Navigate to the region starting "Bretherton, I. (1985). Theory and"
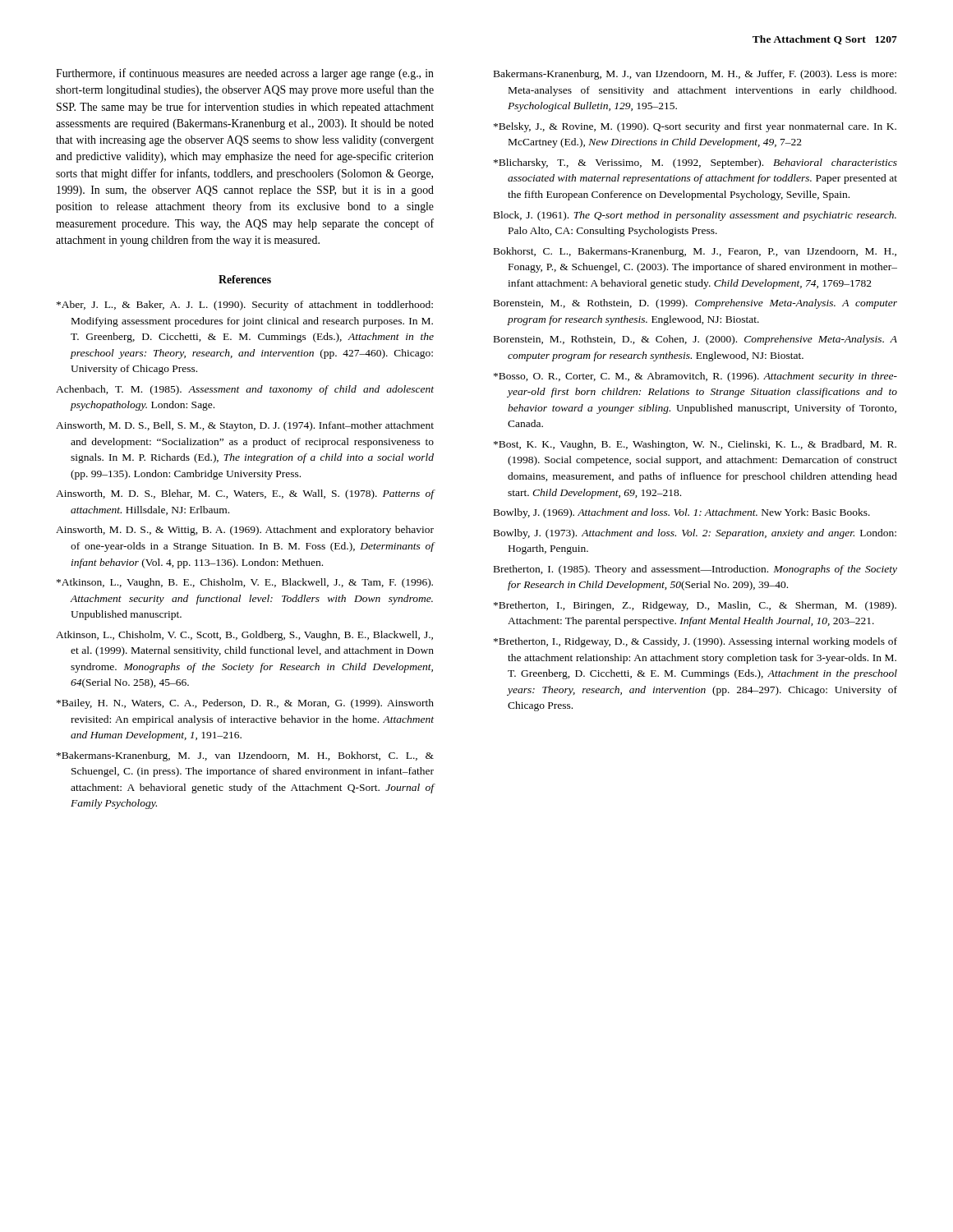953x1232 pixels. [x=695, y=577]
